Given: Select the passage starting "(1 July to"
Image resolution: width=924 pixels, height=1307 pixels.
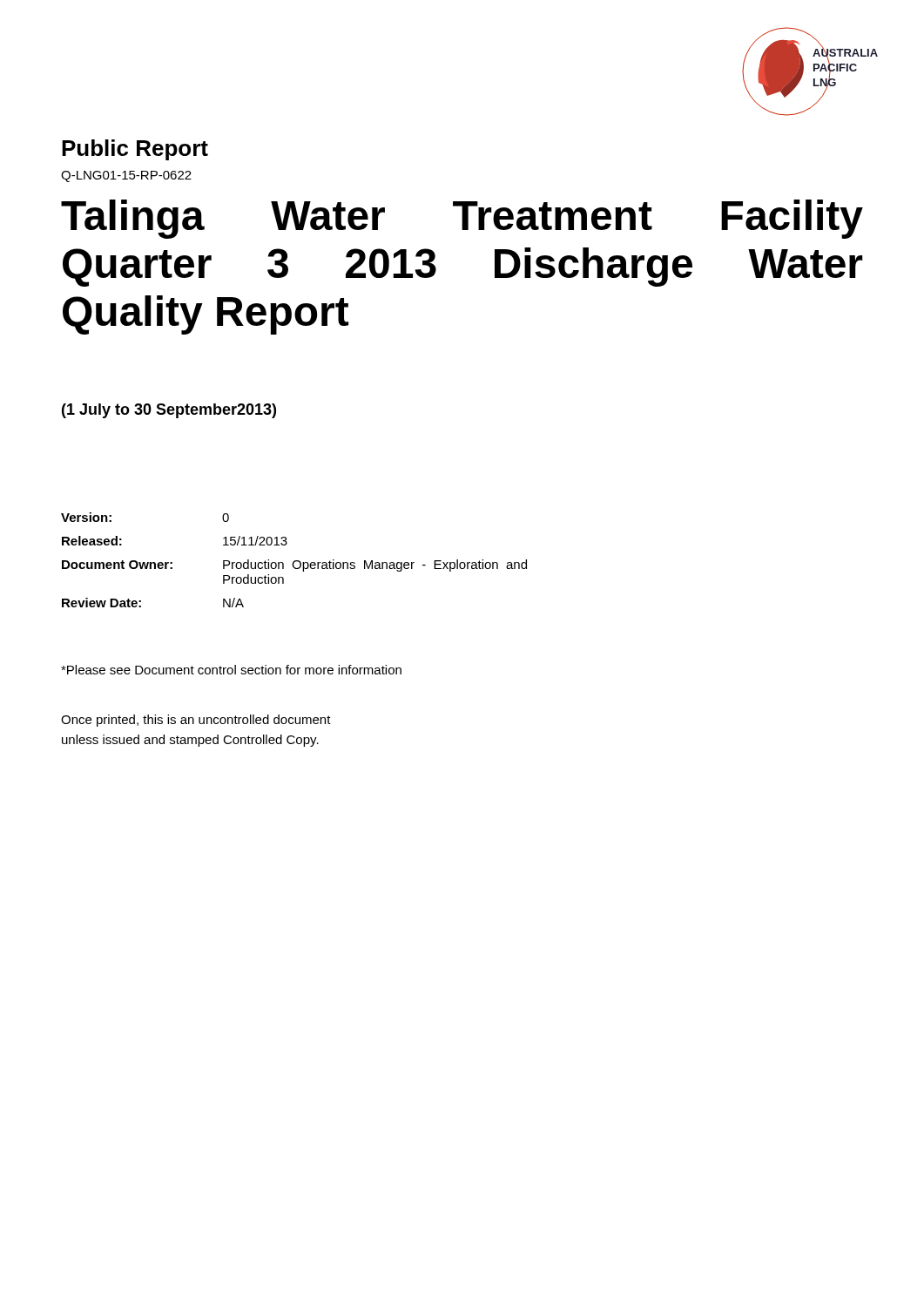Looking at the screenshot, I should [x=169, y=410].
